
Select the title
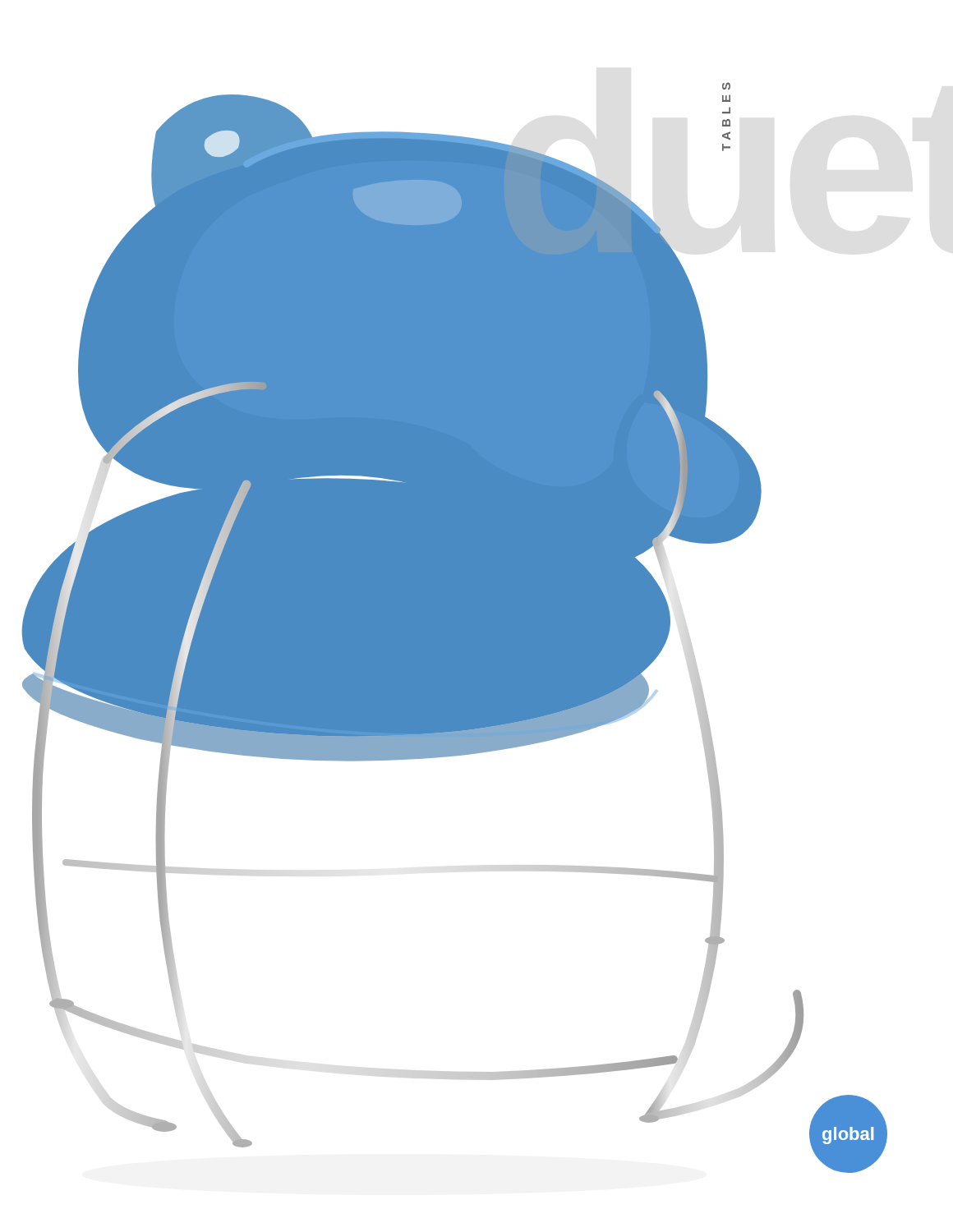click(723, 164)
